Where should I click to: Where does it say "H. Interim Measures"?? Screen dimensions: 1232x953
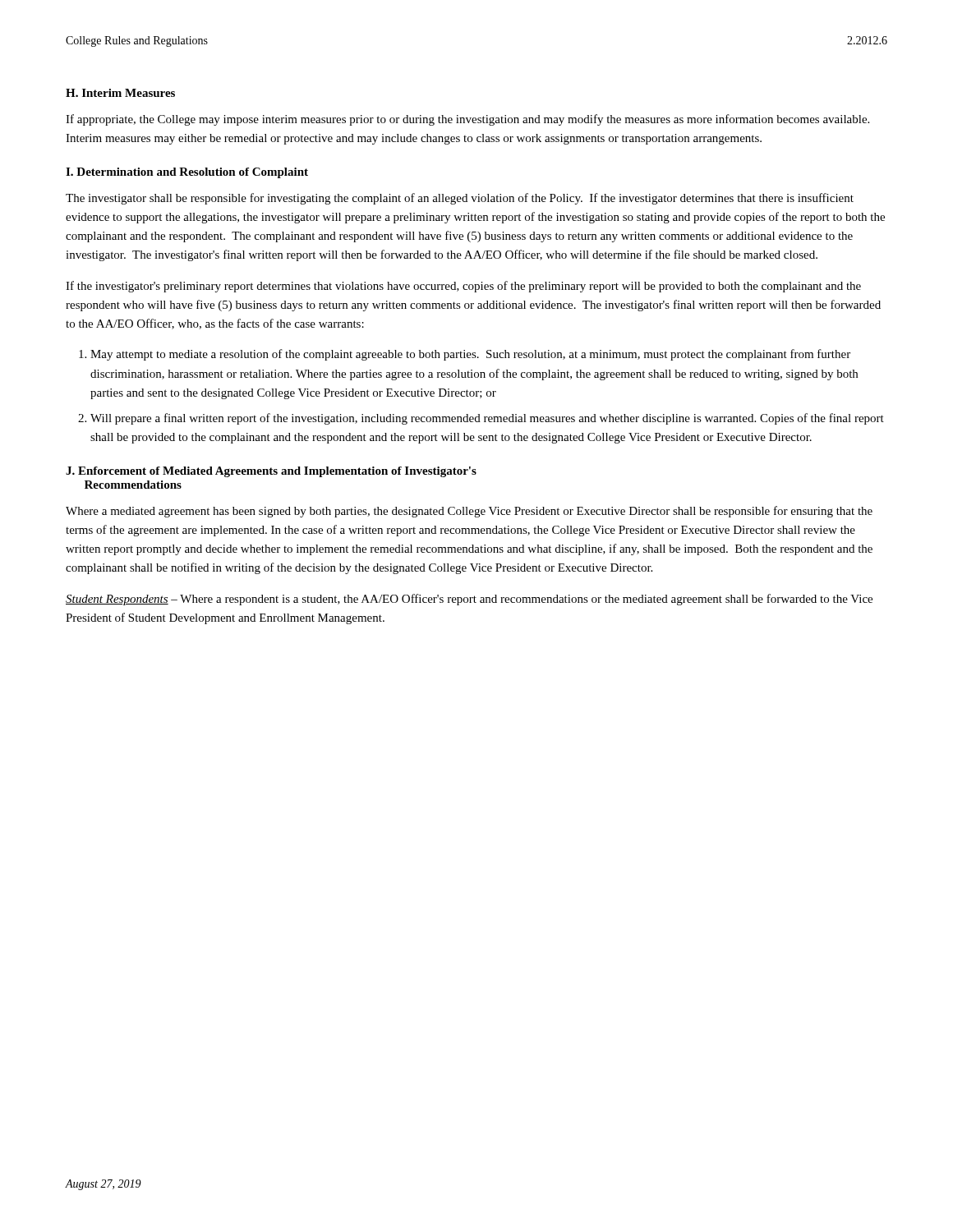(121, 93)
